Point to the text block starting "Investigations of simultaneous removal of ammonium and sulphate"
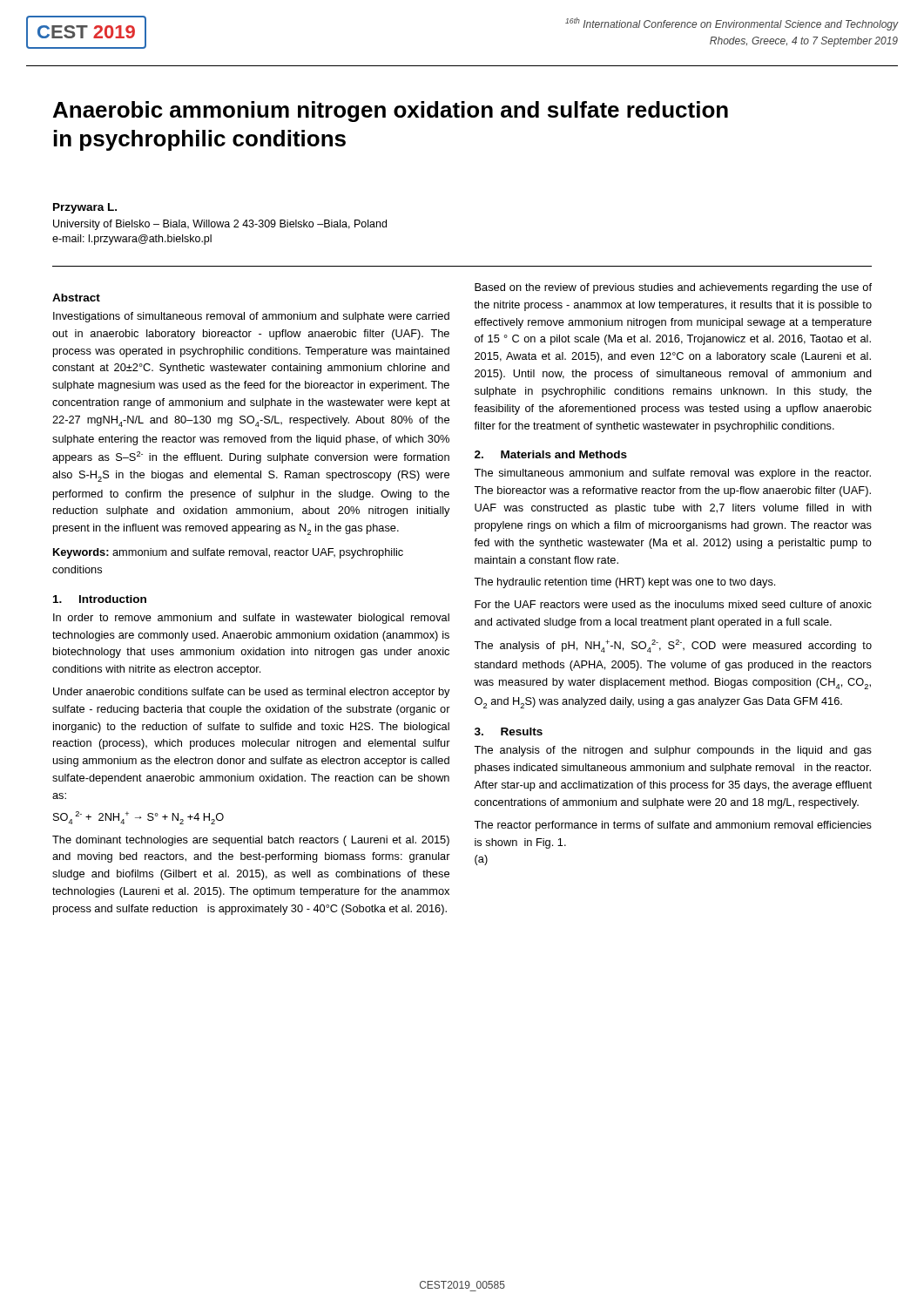The image size is (924, 1307). click(251, 423)
